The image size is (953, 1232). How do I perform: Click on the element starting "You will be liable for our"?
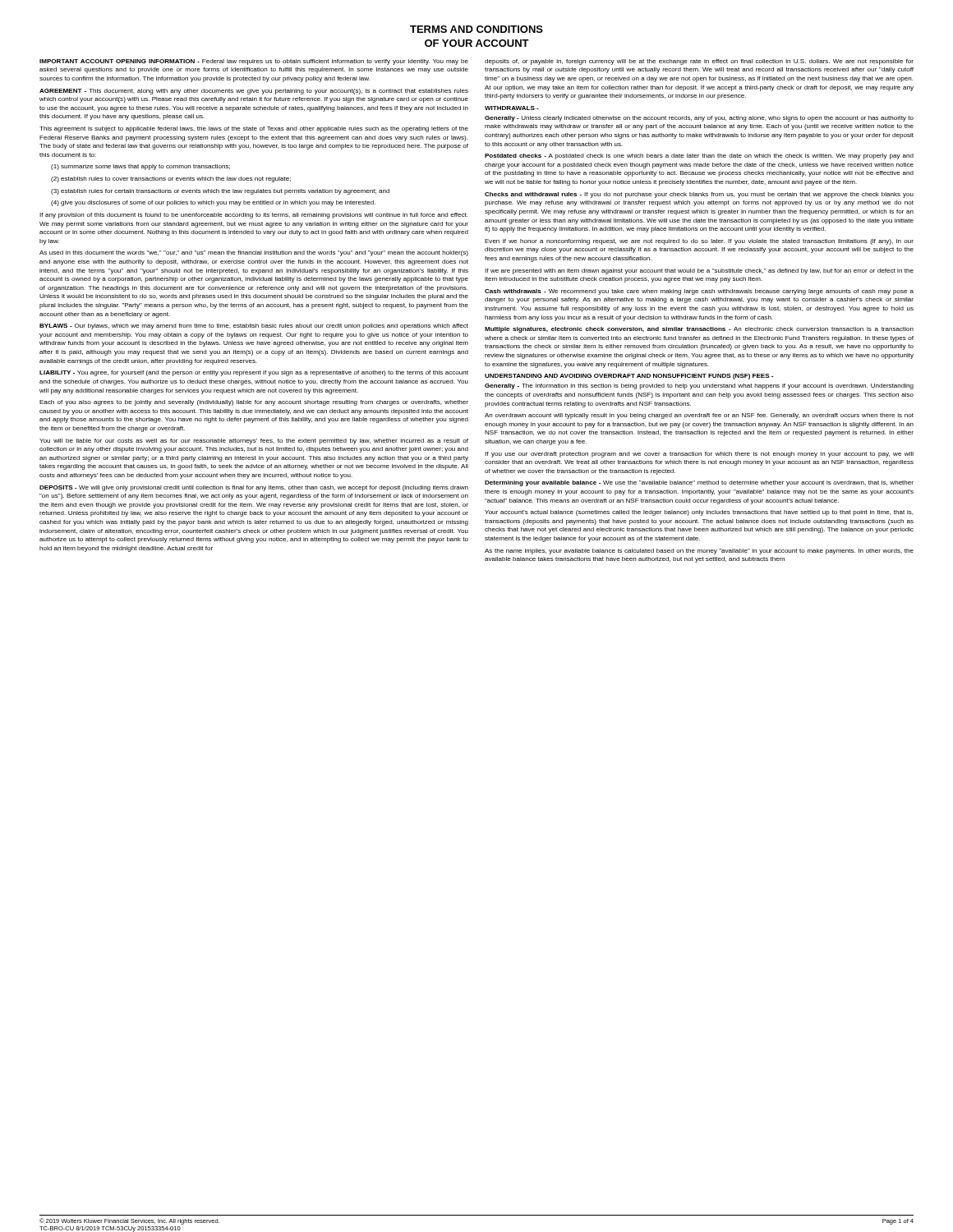pos(254,458)
